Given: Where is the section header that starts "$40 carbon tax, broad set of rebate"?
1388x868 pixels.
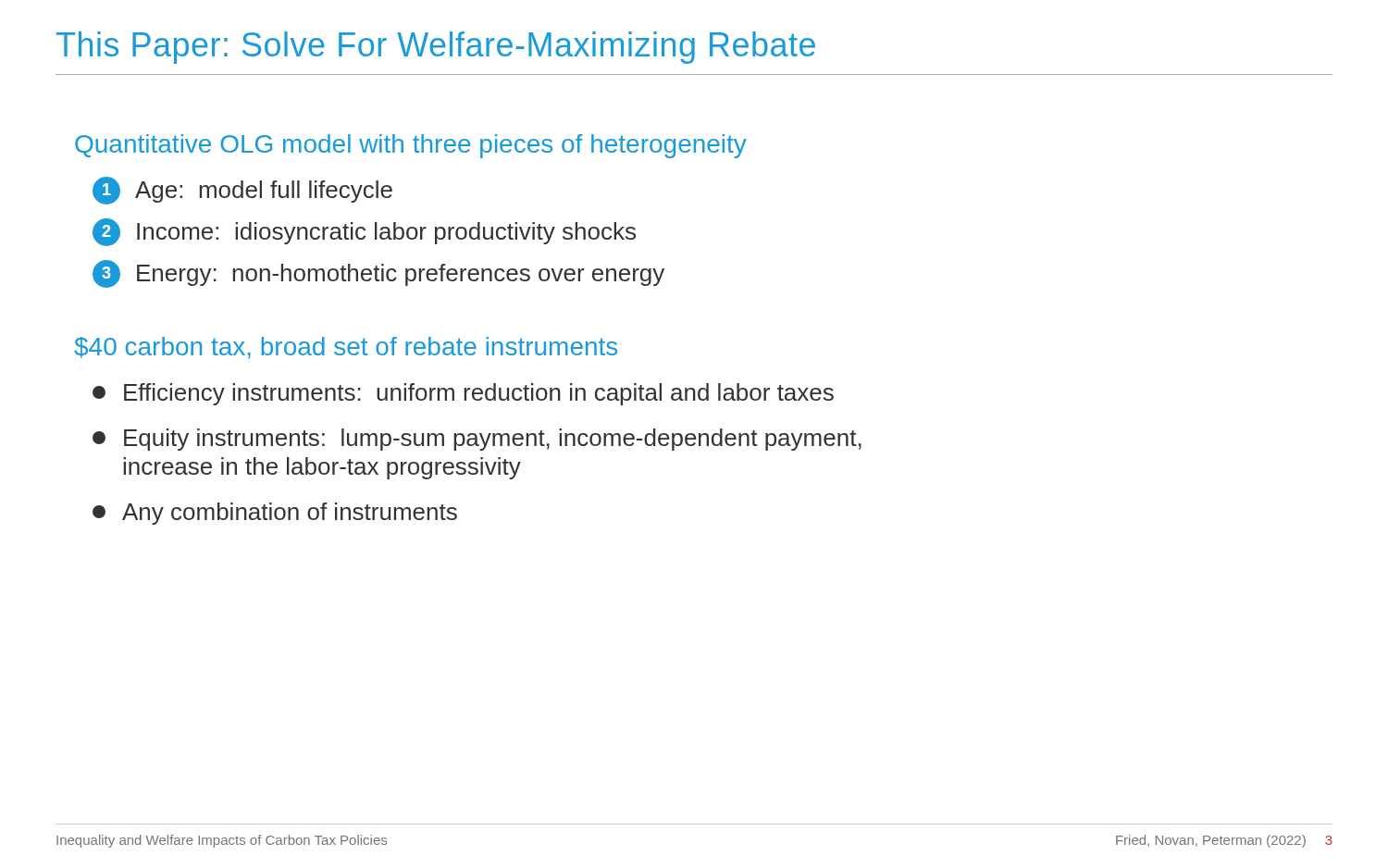Looking at the screenshot, I should (346, 348).
